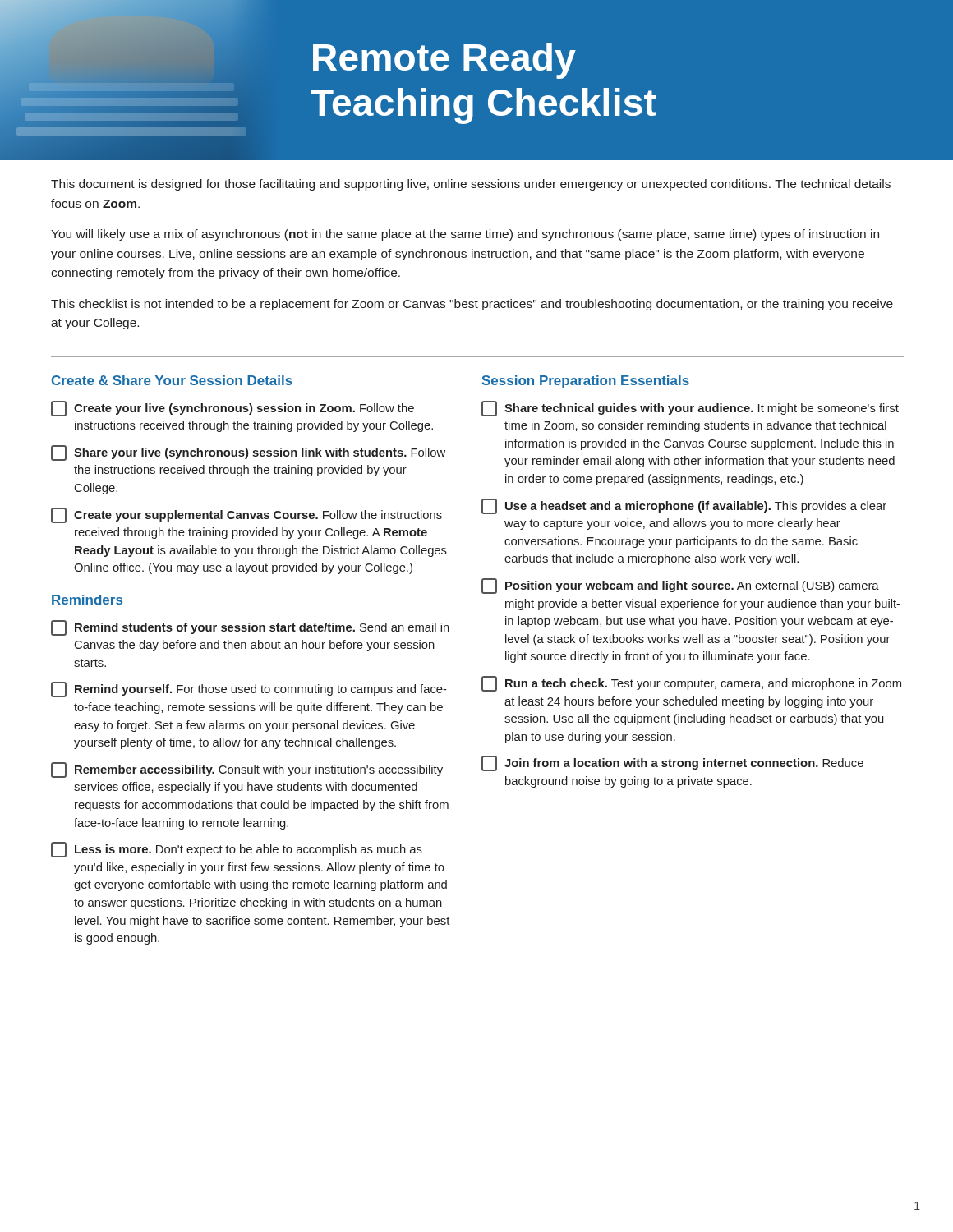The image size is (953, 1232).
Task: Point to the text block starting "Remind students of your session"
Action: point(251,646)
